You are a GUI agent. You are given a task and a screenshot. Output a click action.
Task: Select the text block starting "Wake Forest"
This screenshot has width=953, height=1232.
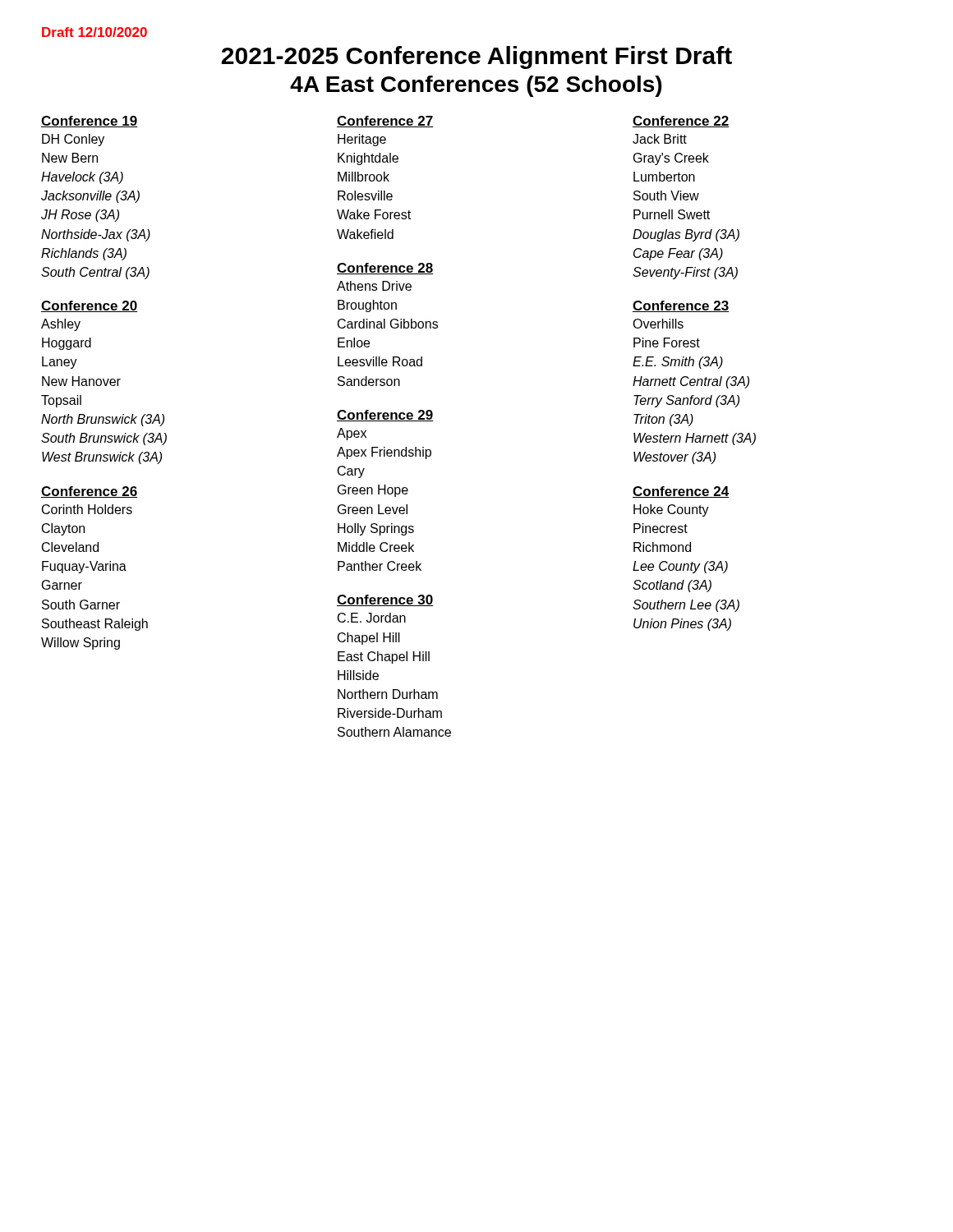[x=374, y=215]
